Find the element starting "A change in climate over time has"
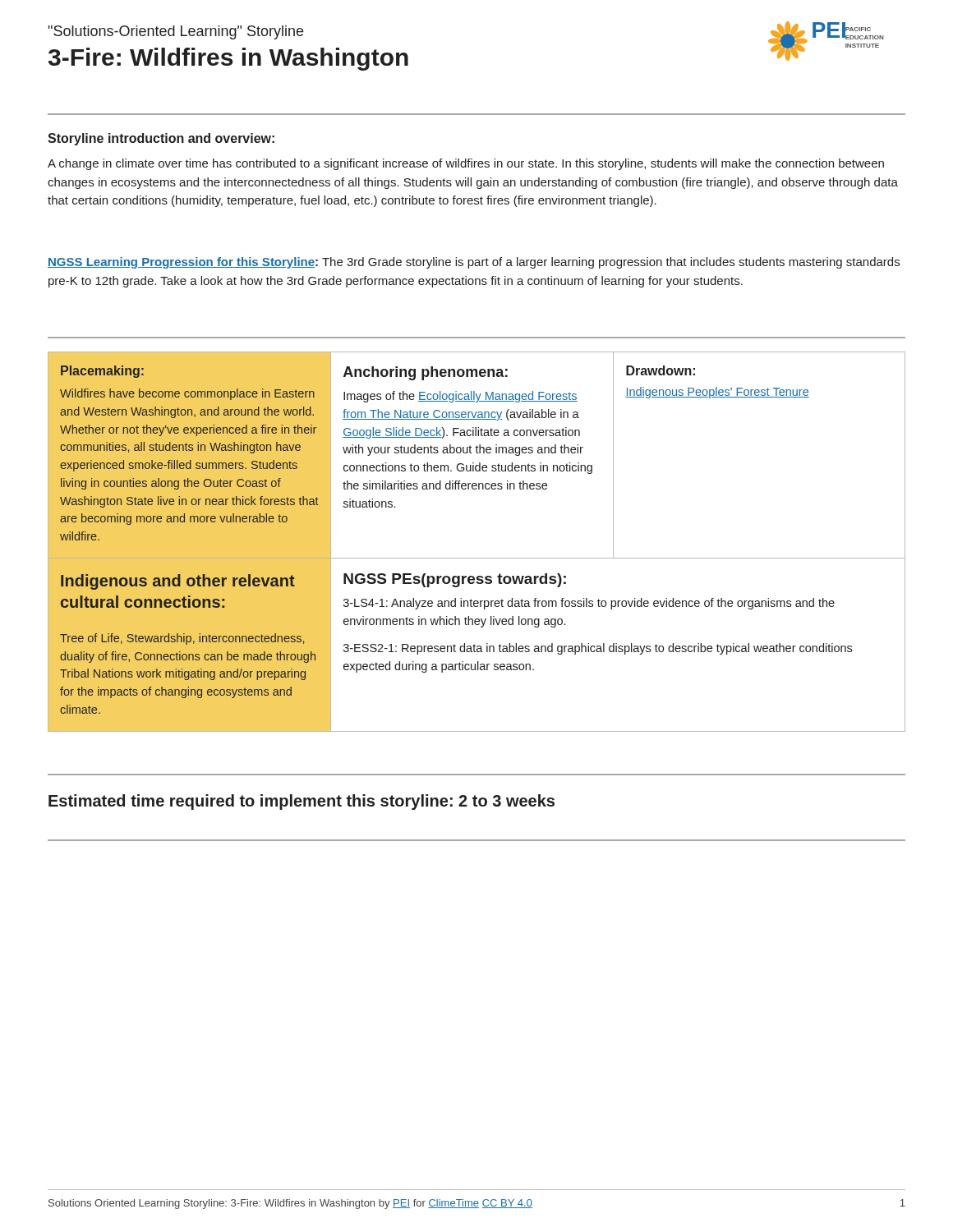Screen dimensions: 1232x953 coord(476,182)
